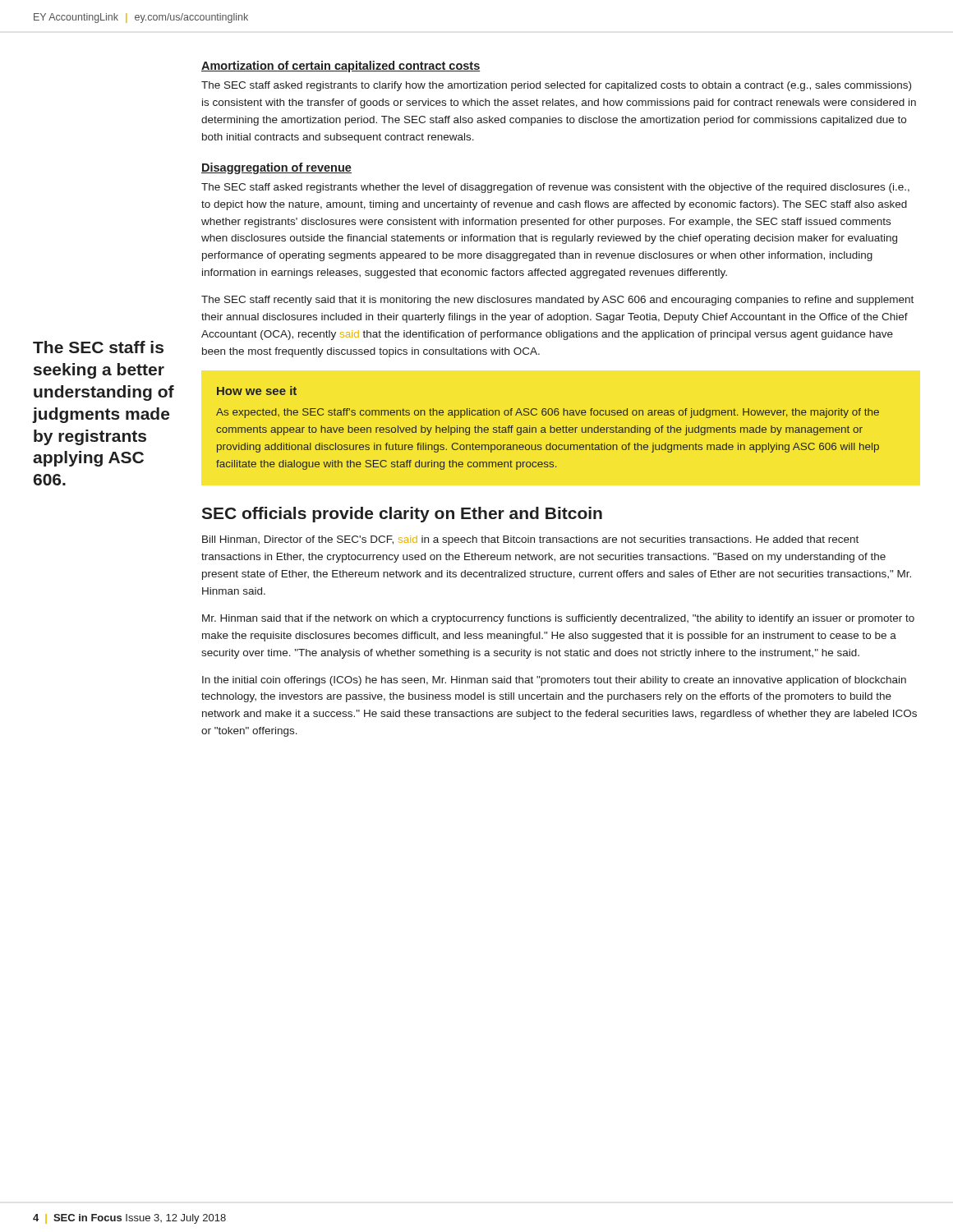Point to the block starting "Bill Hinman, Director"
Viewport: 953px width, 1232px height.
pyautogui.click(x=557, y=565)
